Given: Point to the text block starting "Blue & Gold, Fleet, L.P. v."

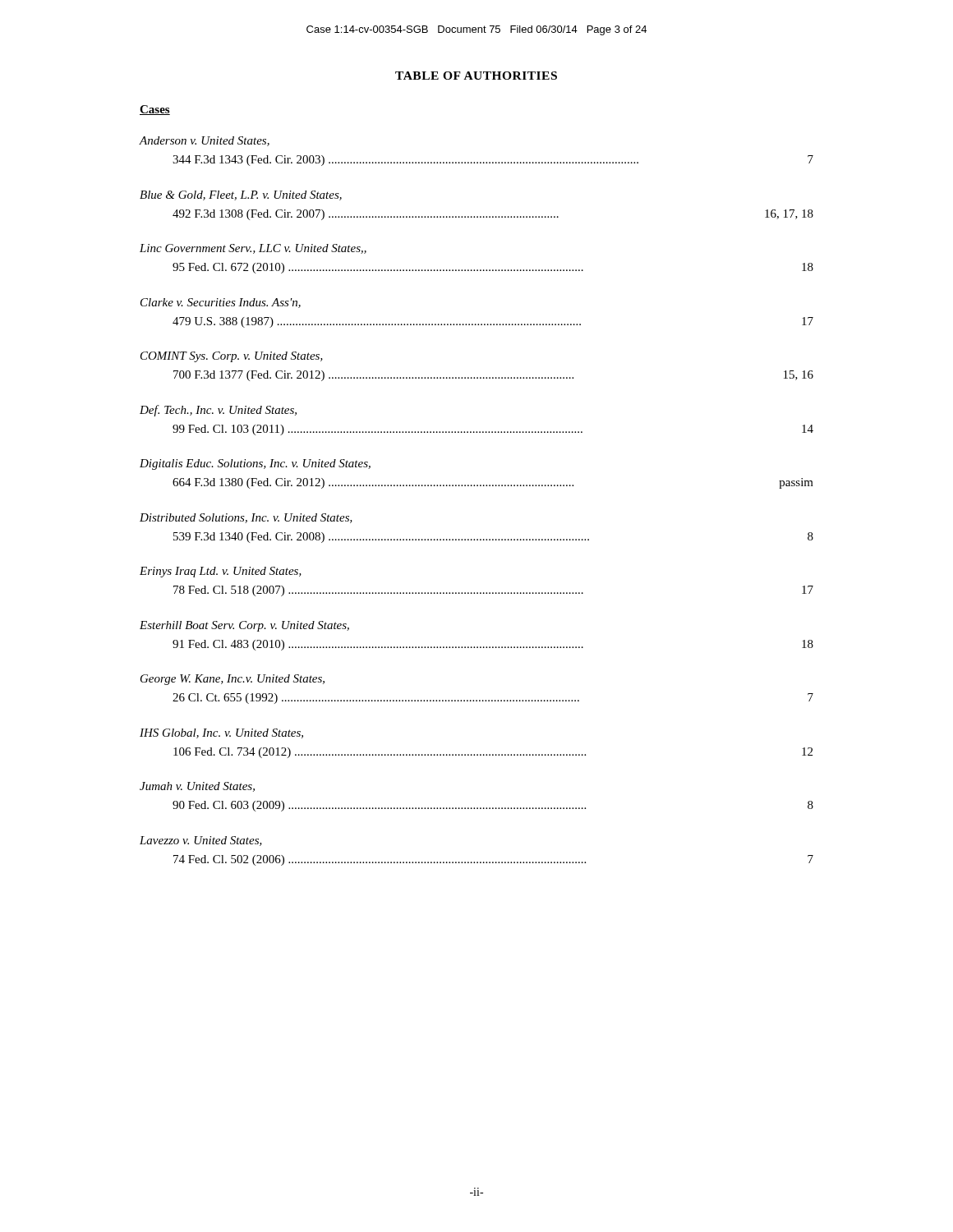Looking at the screenshot, I should pos(476,205).
